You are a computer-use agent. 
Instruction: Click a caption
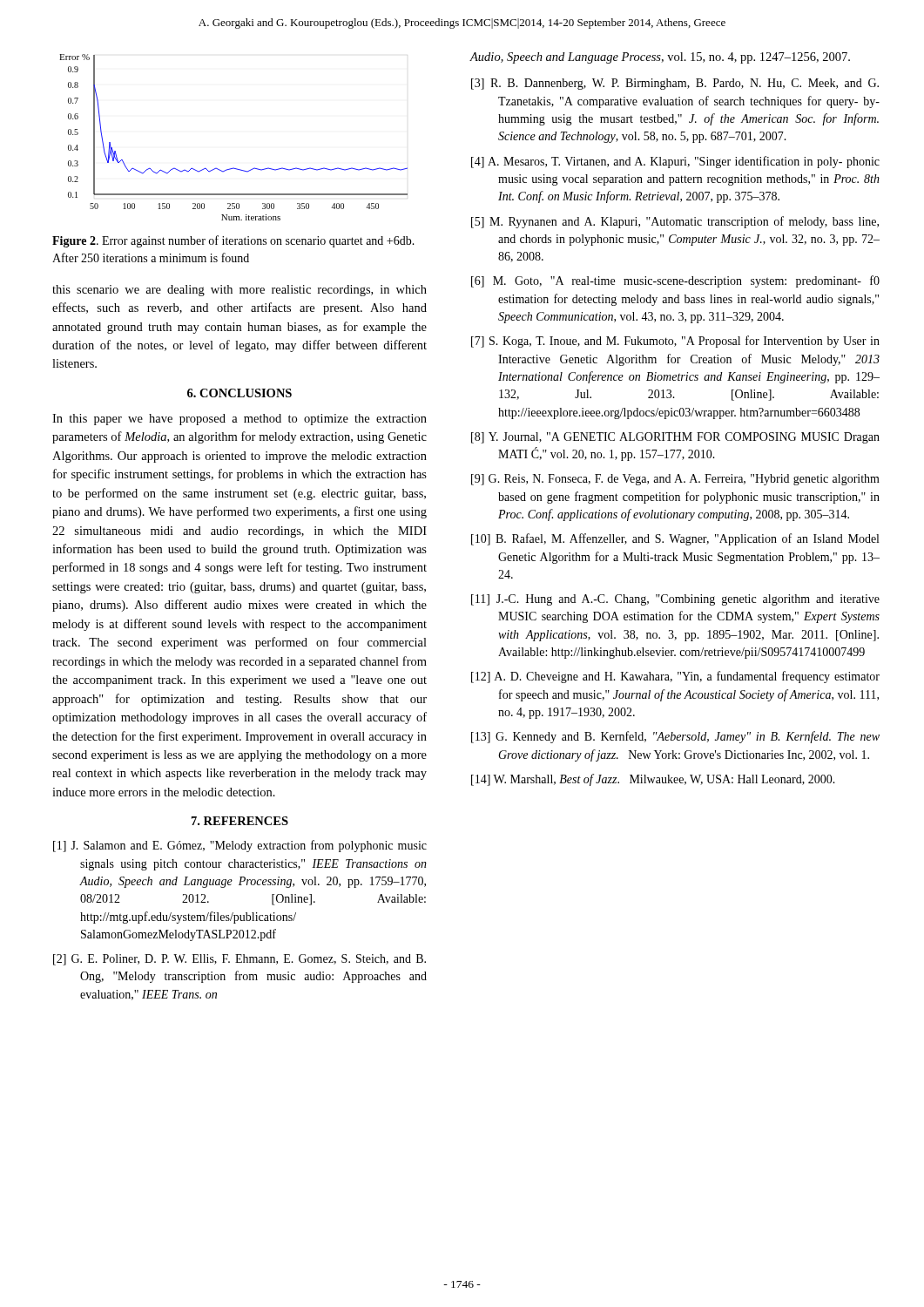tap(234, 250)
